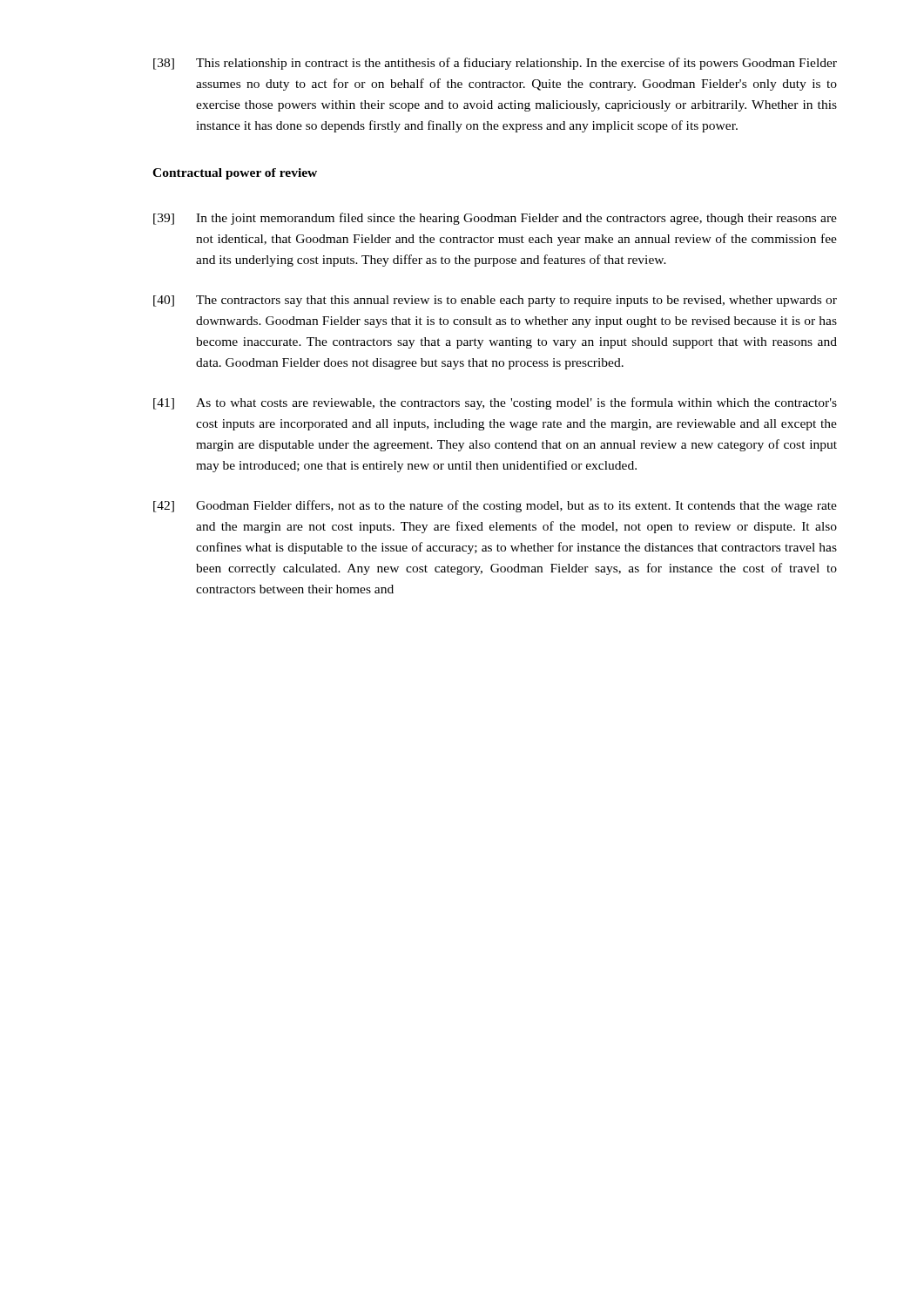This screenshot has width=924, height=1307.
Task: Locate the text block that reads "[42]Goodman Fielder differs, not as to the"
Action: click(x=495, y=547)
